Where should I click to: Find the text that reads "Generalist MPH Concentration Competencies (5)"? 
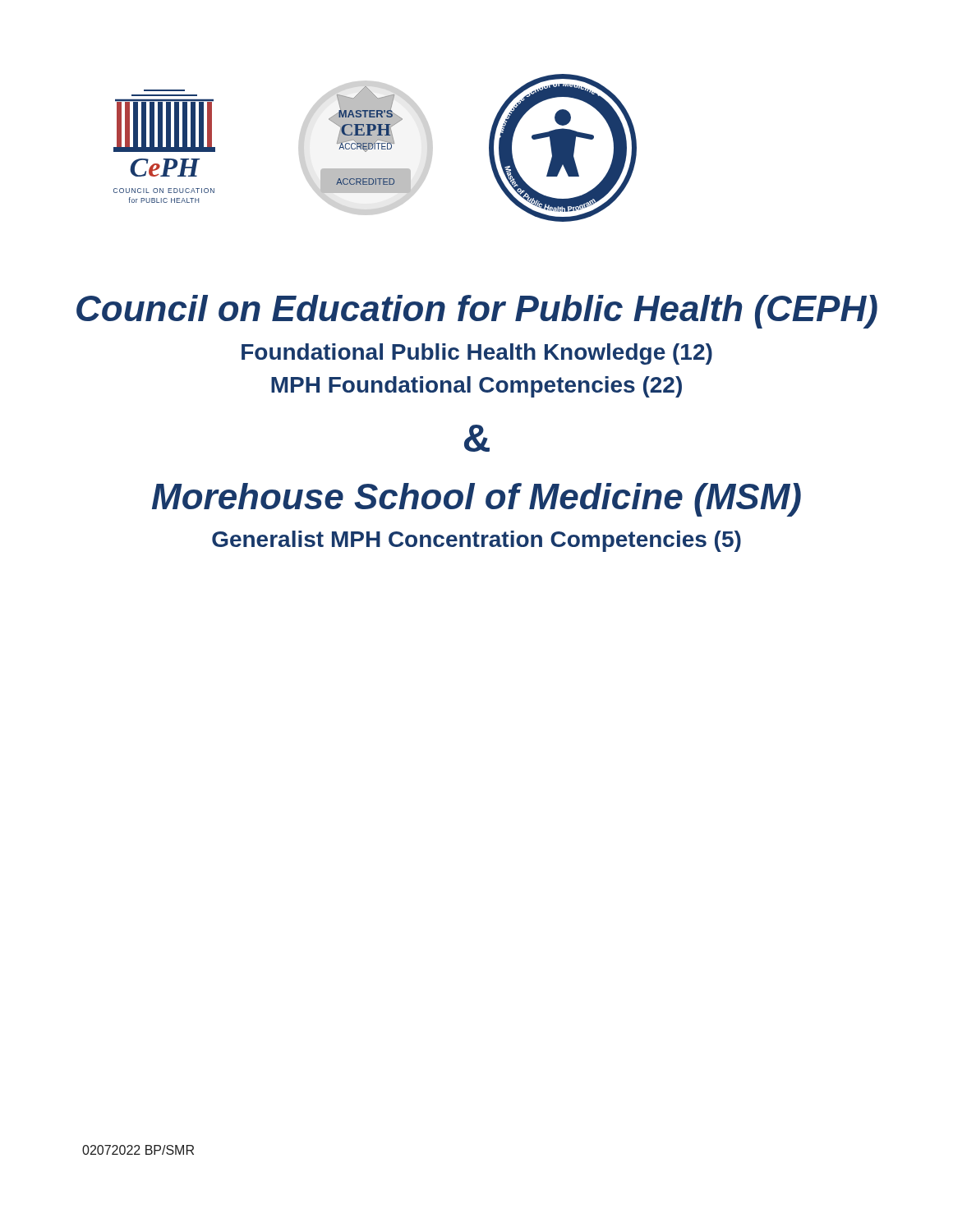tap(476, 540)
